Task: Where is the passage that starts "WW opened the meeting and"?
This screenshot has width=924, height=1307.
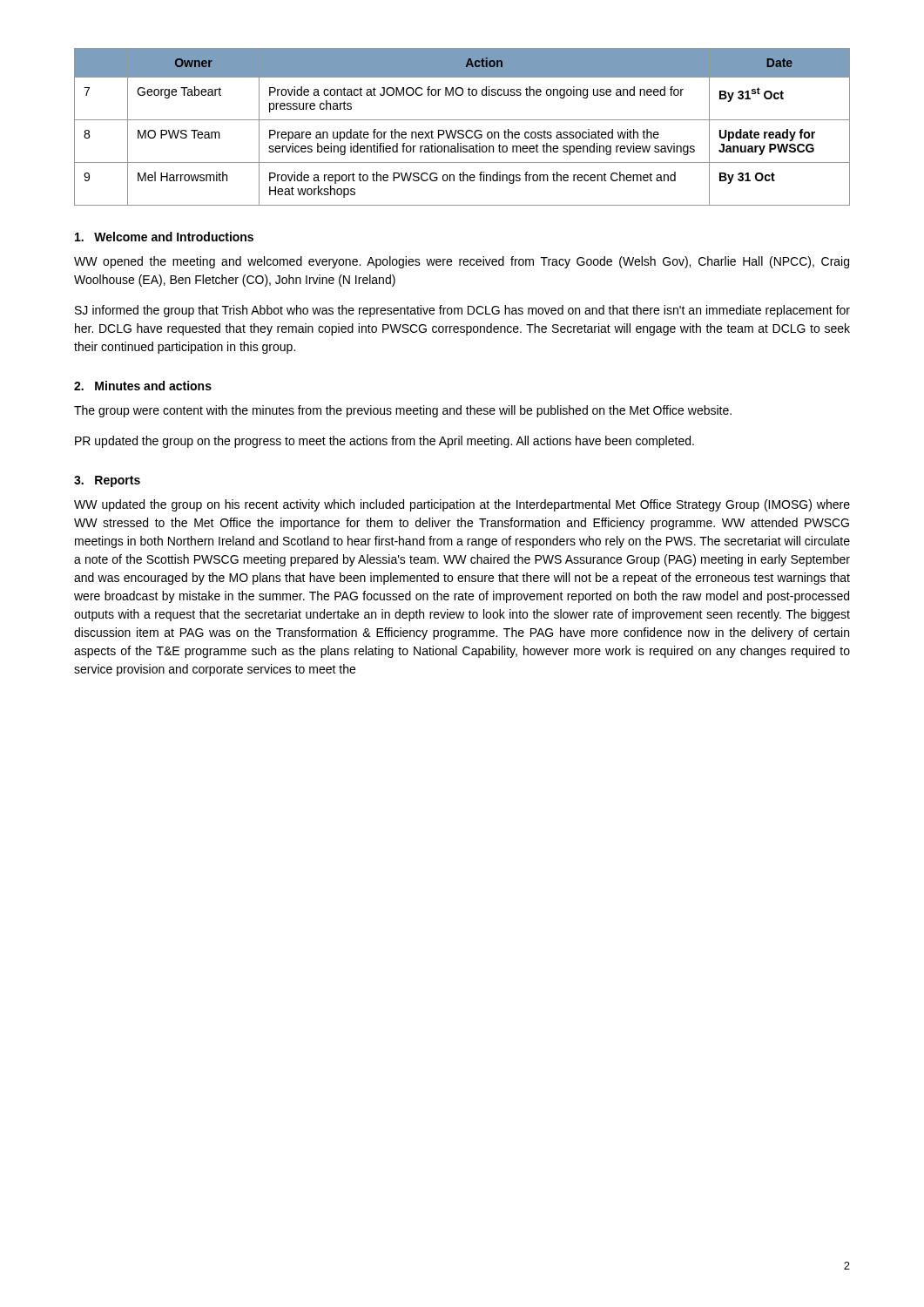Action: click(462, 271)
